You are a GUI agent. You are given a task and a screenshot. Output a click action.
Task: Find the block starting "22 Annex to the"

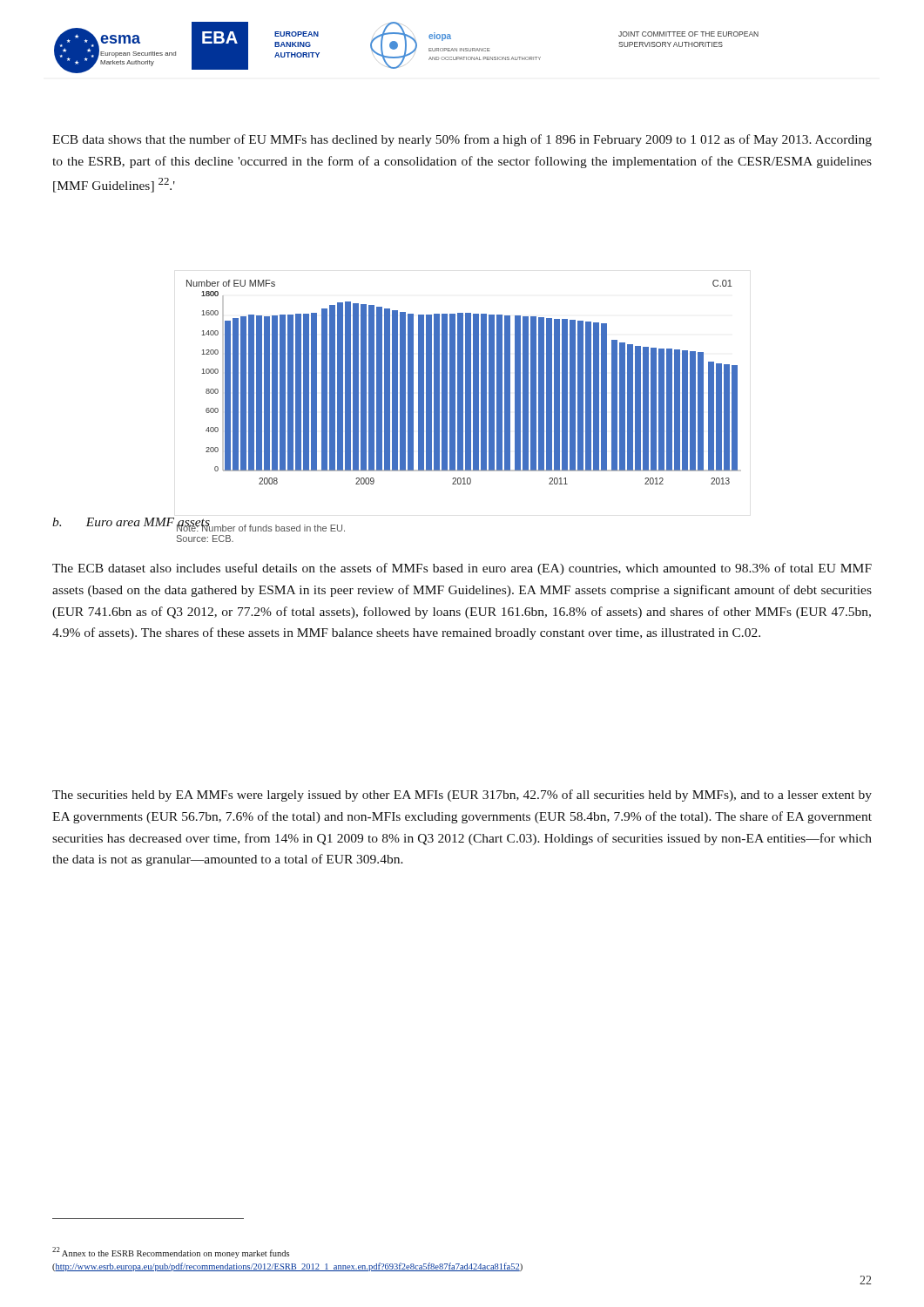click(288, 1258)
